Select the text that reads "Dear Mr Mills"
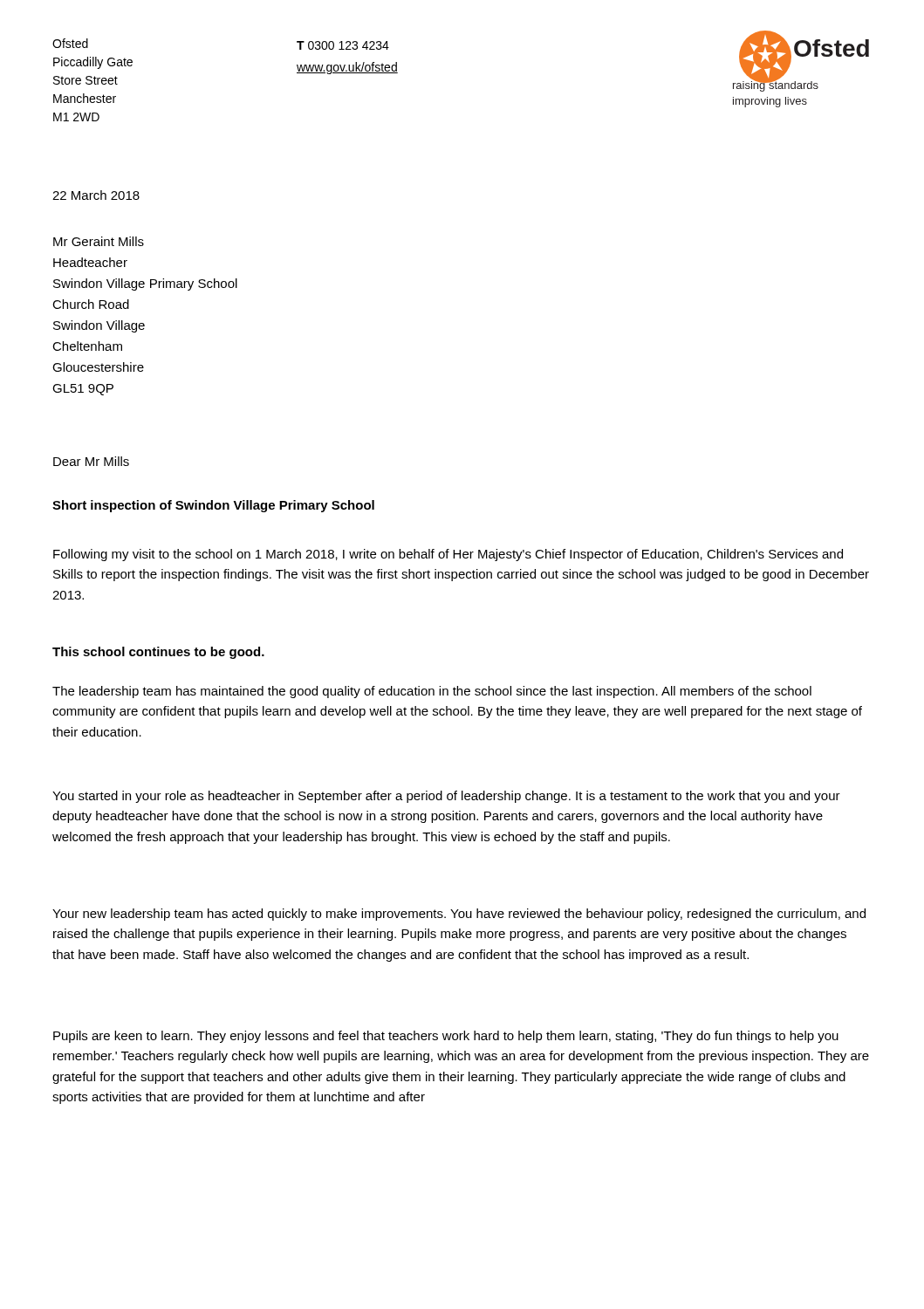 (91, 461)
